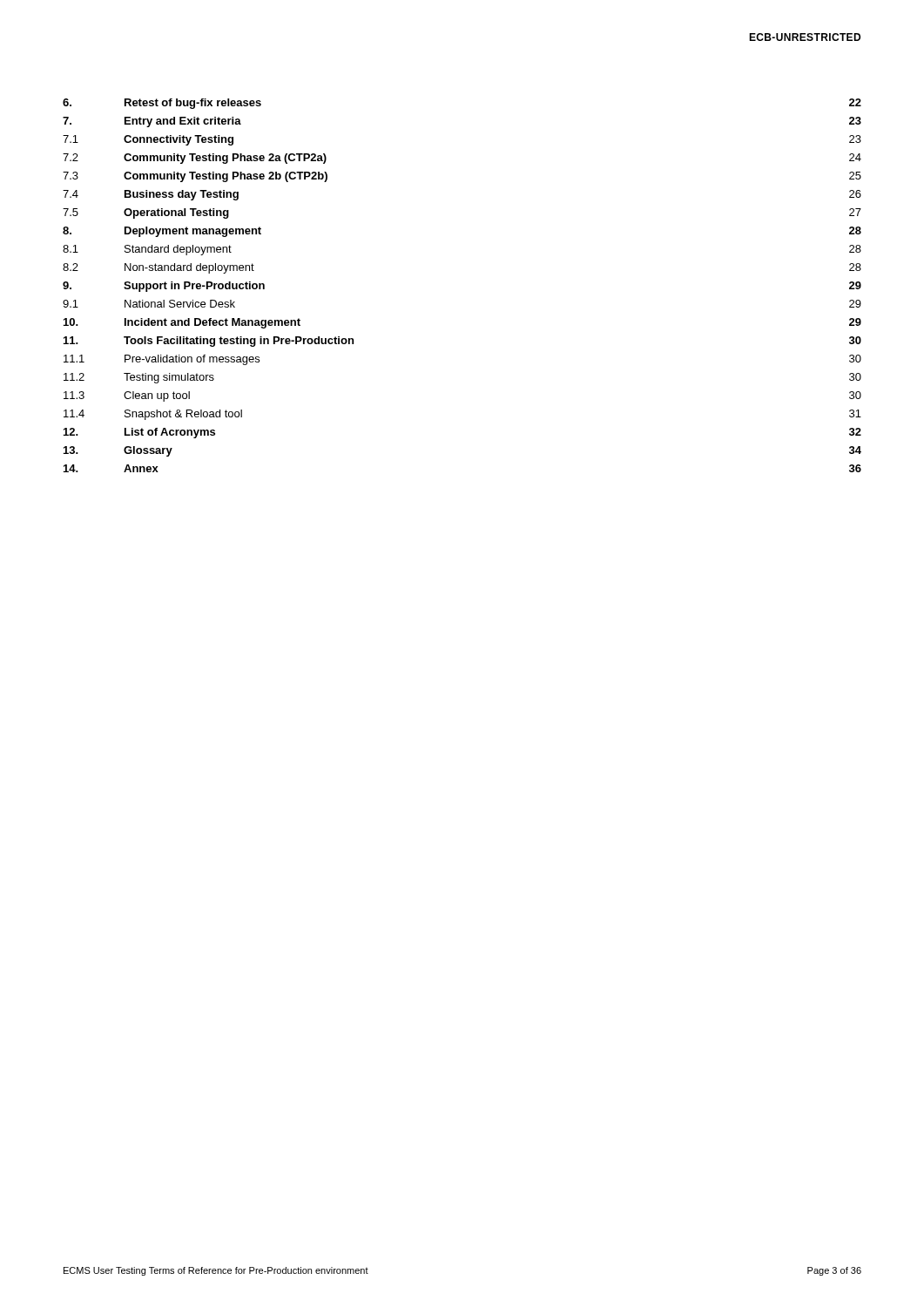Select the list item with the text "8.2 Non-standard deployment 28"

coord(65,268)
